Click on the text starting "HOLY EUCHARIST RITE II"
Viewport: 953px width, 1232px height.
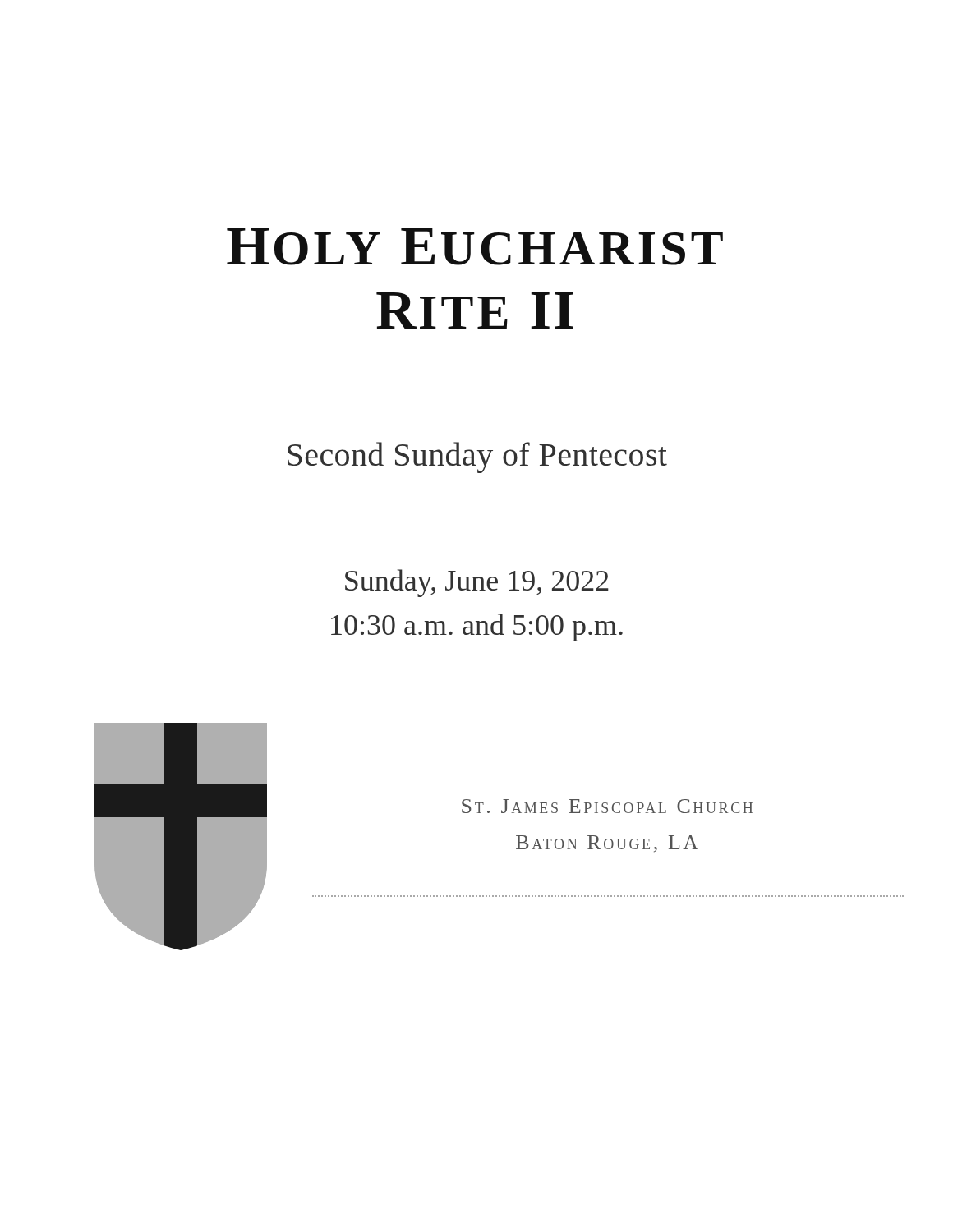(x=476, y=278)
